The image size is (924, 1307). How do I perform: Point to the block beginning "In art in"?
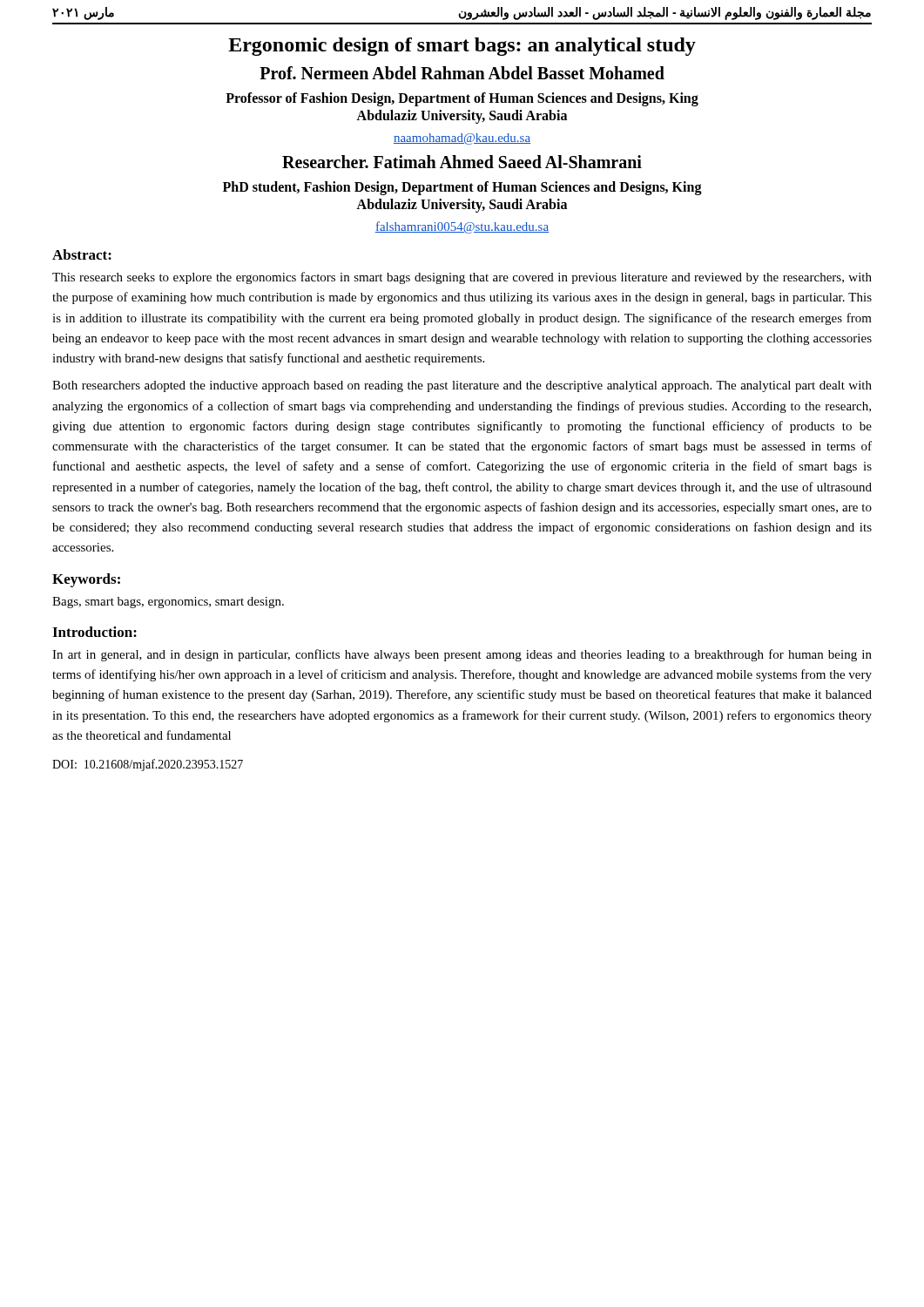(x=462, y=695)
